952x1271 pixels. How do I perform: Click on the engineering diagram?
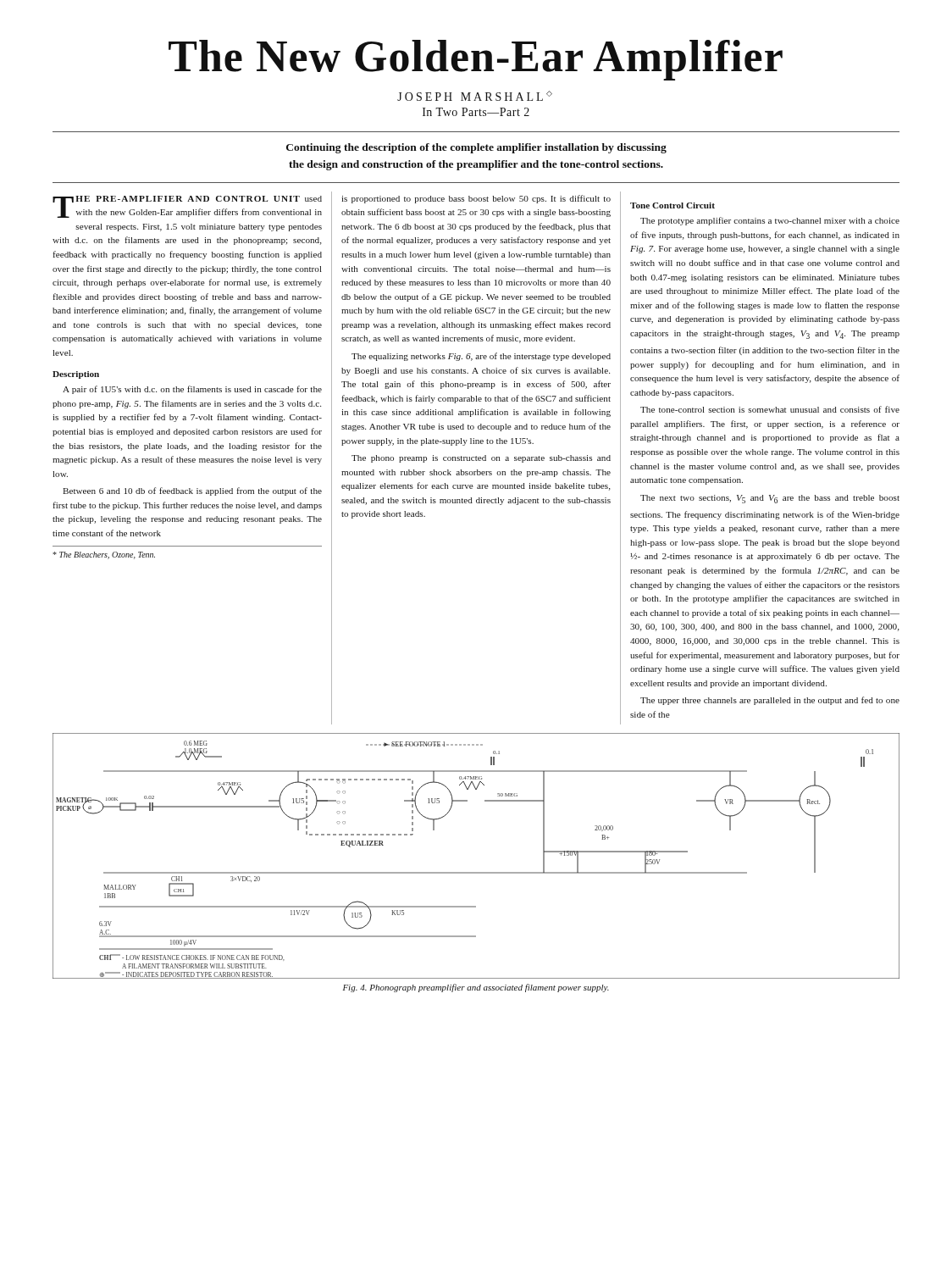coord(476,856)
